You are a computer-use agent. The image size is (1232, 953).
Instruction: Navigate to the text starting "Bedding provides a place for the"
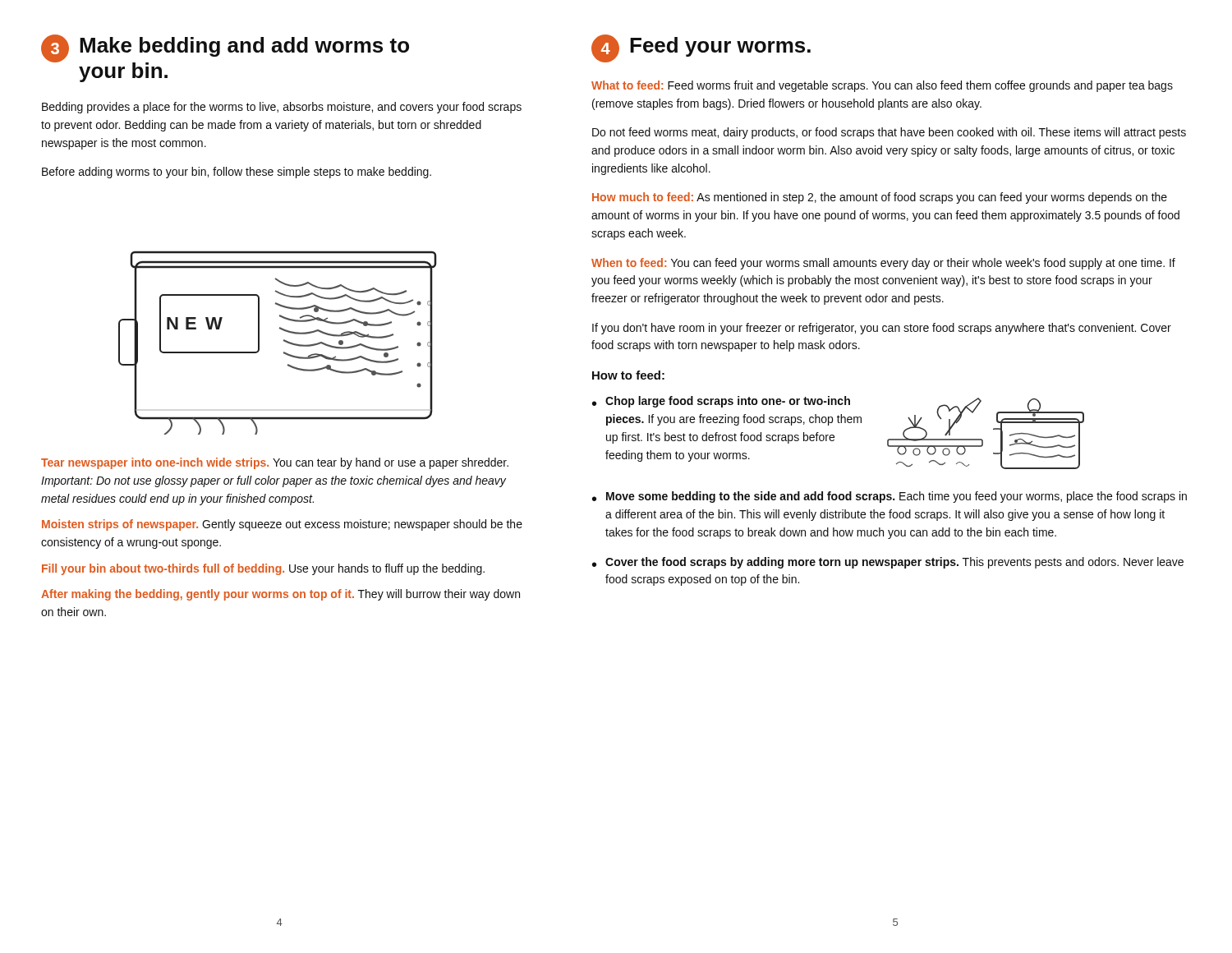click(x=281, y=125)
